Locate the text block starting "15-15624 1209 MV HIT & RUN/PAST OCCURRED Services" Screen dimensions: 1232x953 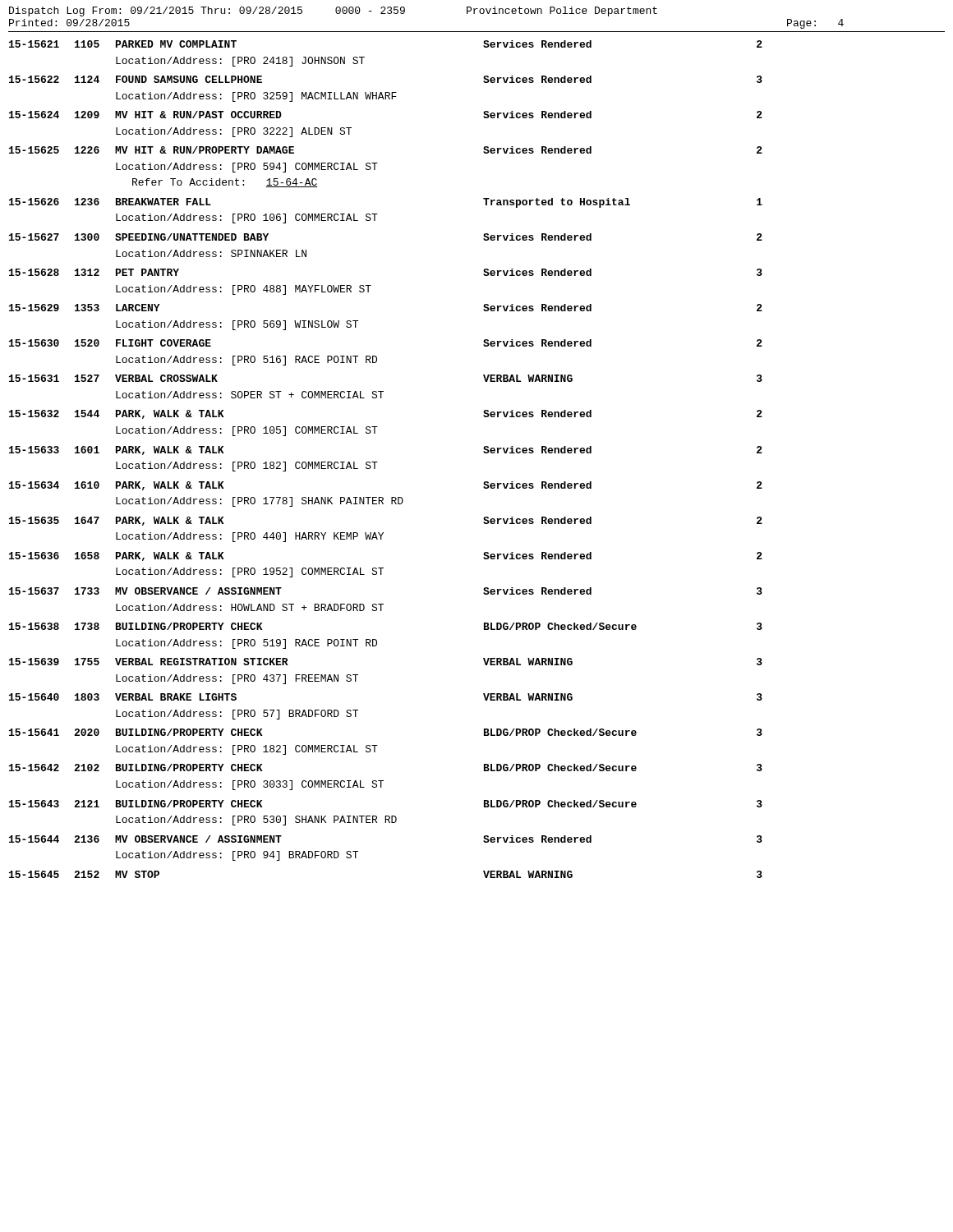tap(476, 124)
